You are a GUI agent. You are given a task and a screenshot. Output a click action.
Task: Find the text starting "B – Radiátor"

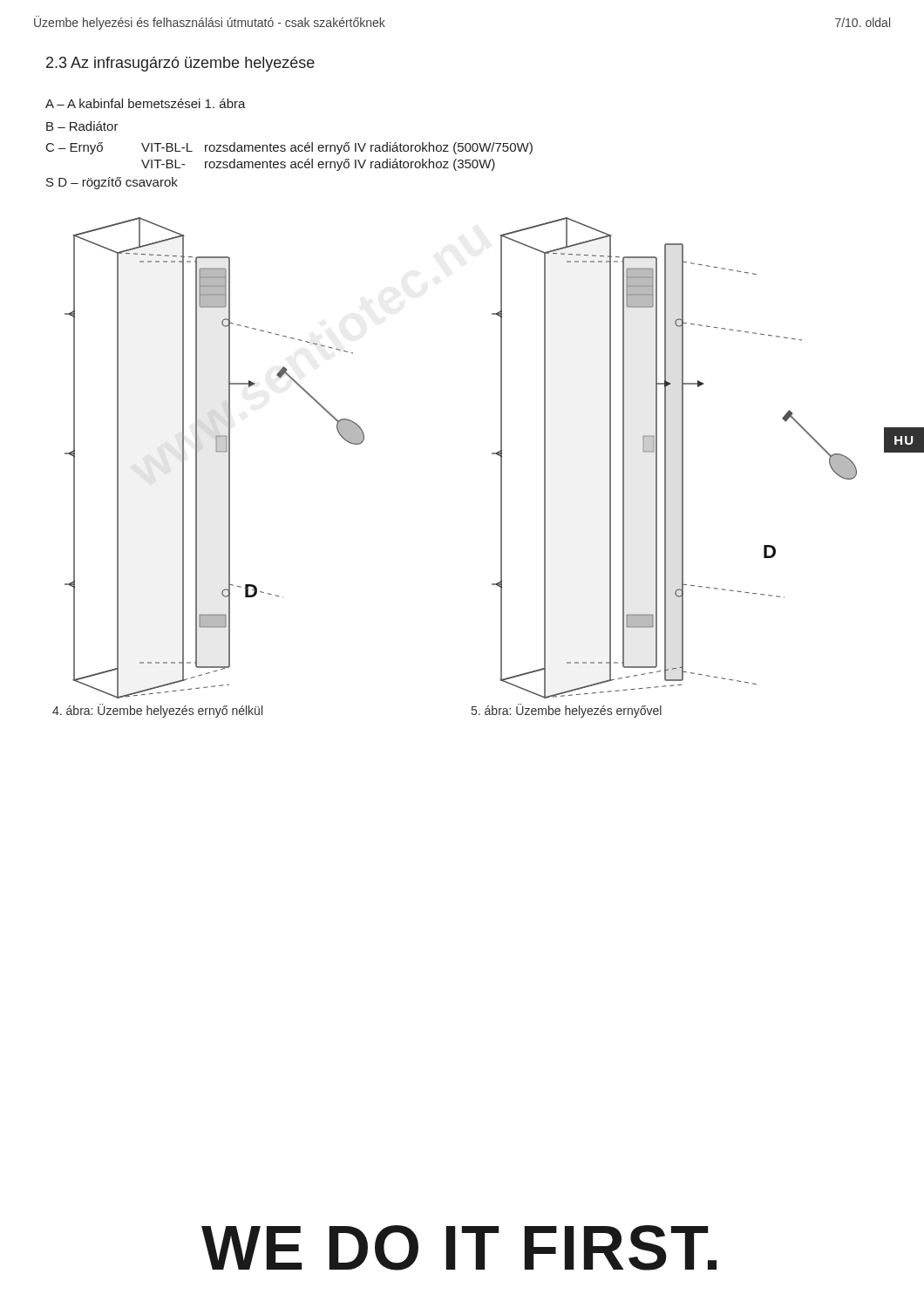pos(82,126)
